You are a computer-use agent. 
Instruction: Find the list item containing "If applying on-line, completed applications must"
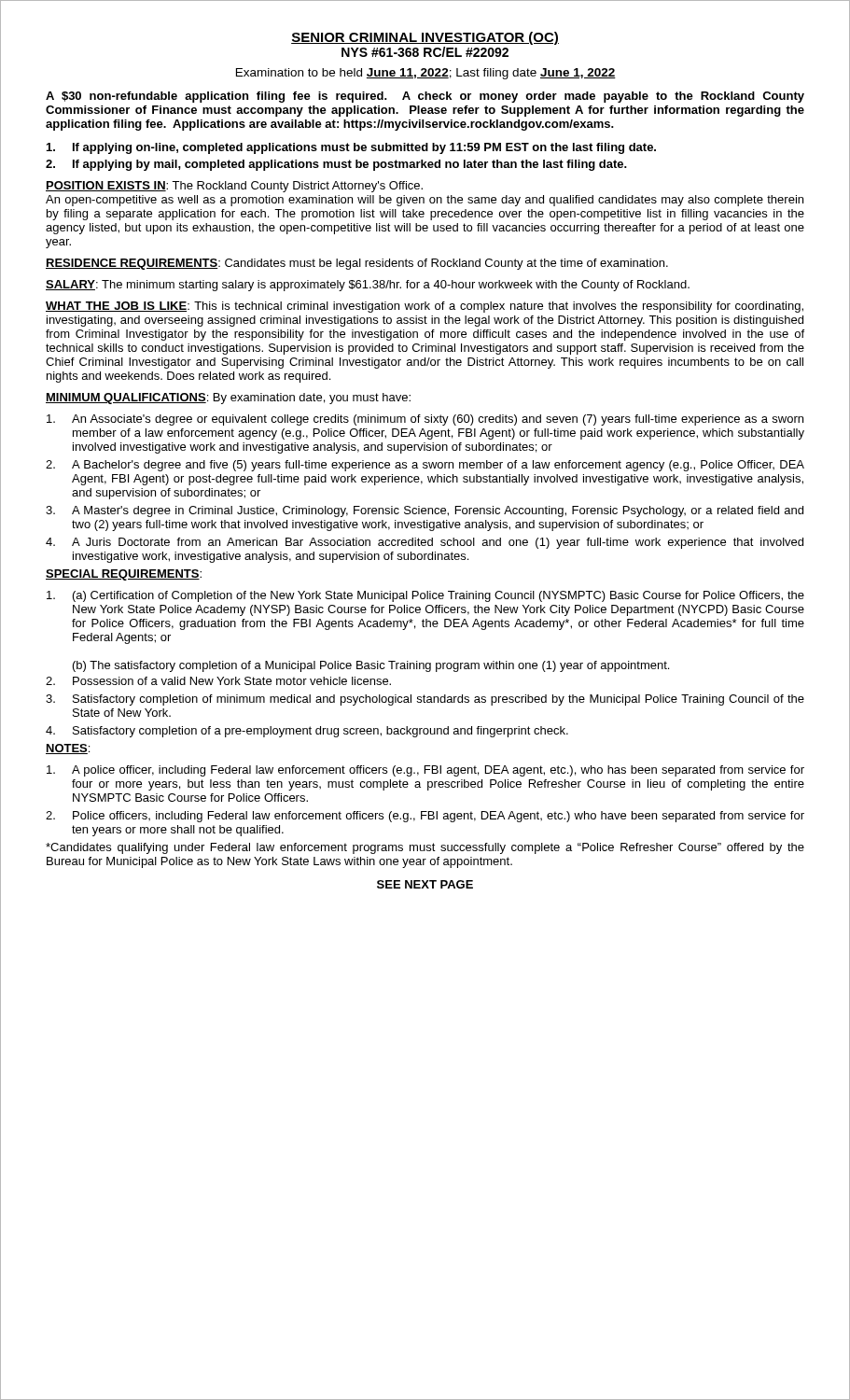(x=425, y=147)
